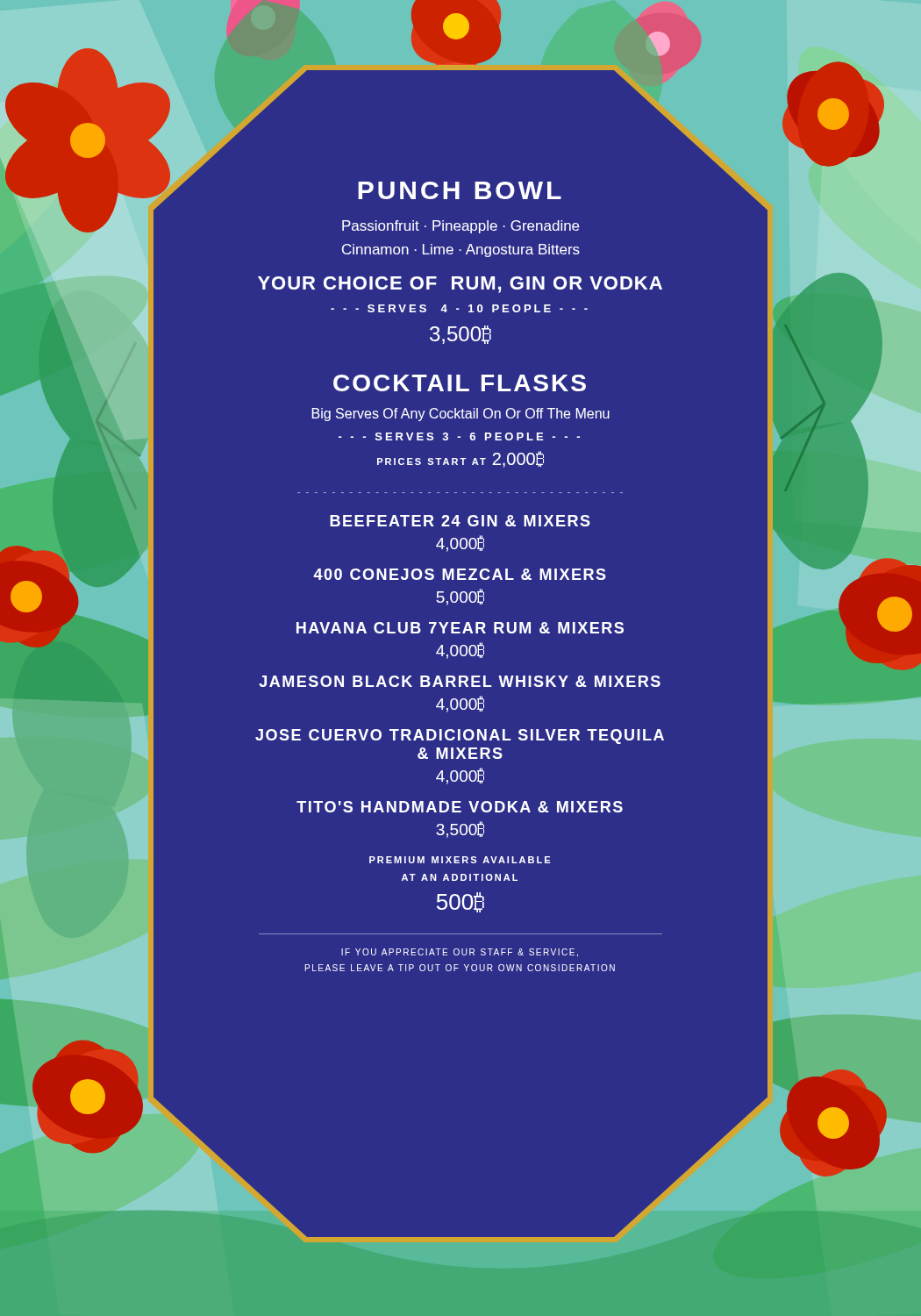921x1316 pixels.
Task: Select the element starting "JOSE CUERVO TRADICIONAL SILVER TEQUILA& MIXERS"
Action: (x=460, y=745)
